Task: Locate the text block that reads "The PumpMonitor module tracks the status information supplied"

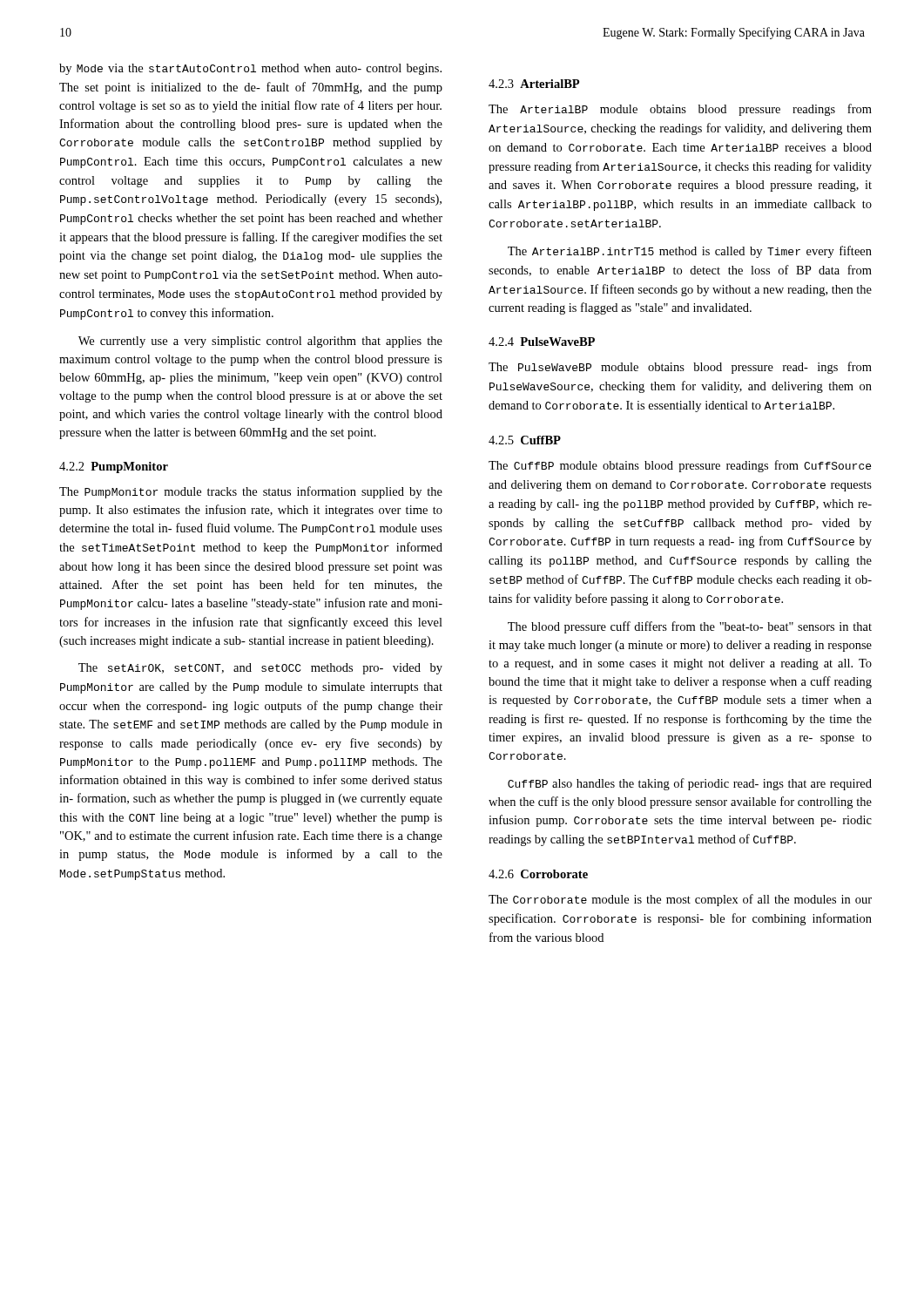Action: [x=251, y=566]
